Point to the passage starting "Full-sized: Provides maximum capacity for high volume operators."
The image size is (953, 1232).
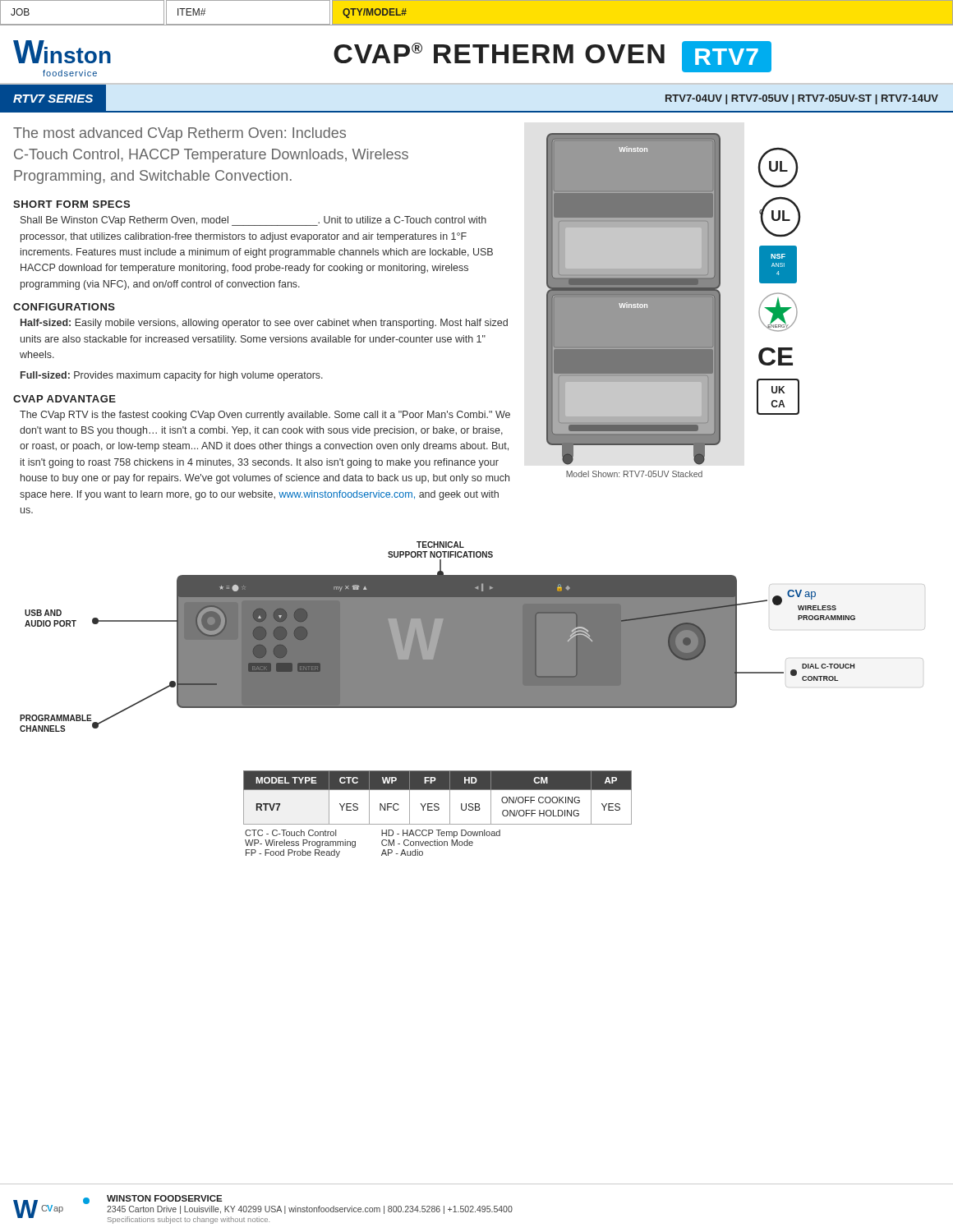(x=172, y=376)
